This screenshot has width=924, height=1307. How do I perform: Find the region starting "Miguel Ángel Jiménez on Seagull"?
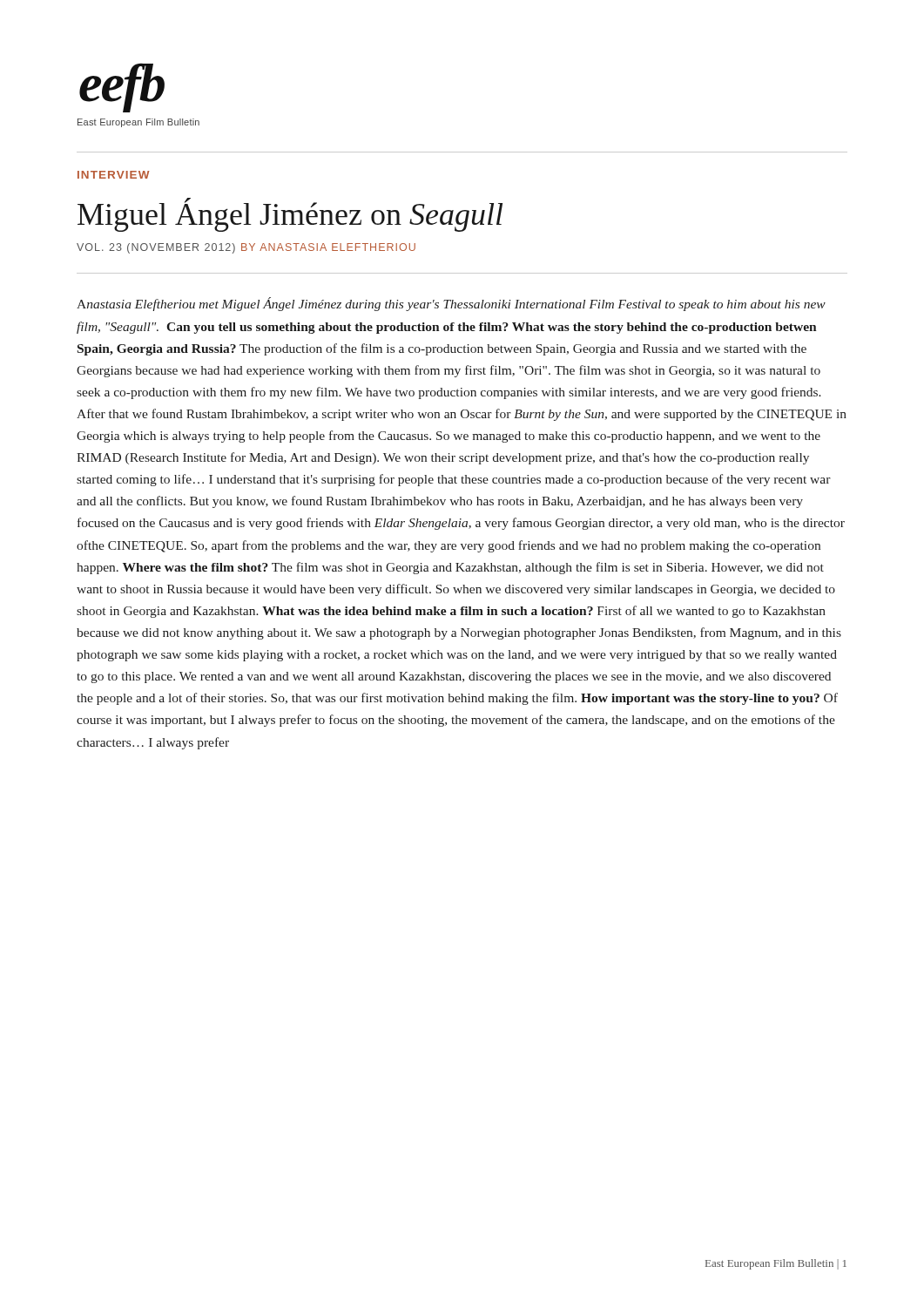pyautogui.click(x=290, y=214)
